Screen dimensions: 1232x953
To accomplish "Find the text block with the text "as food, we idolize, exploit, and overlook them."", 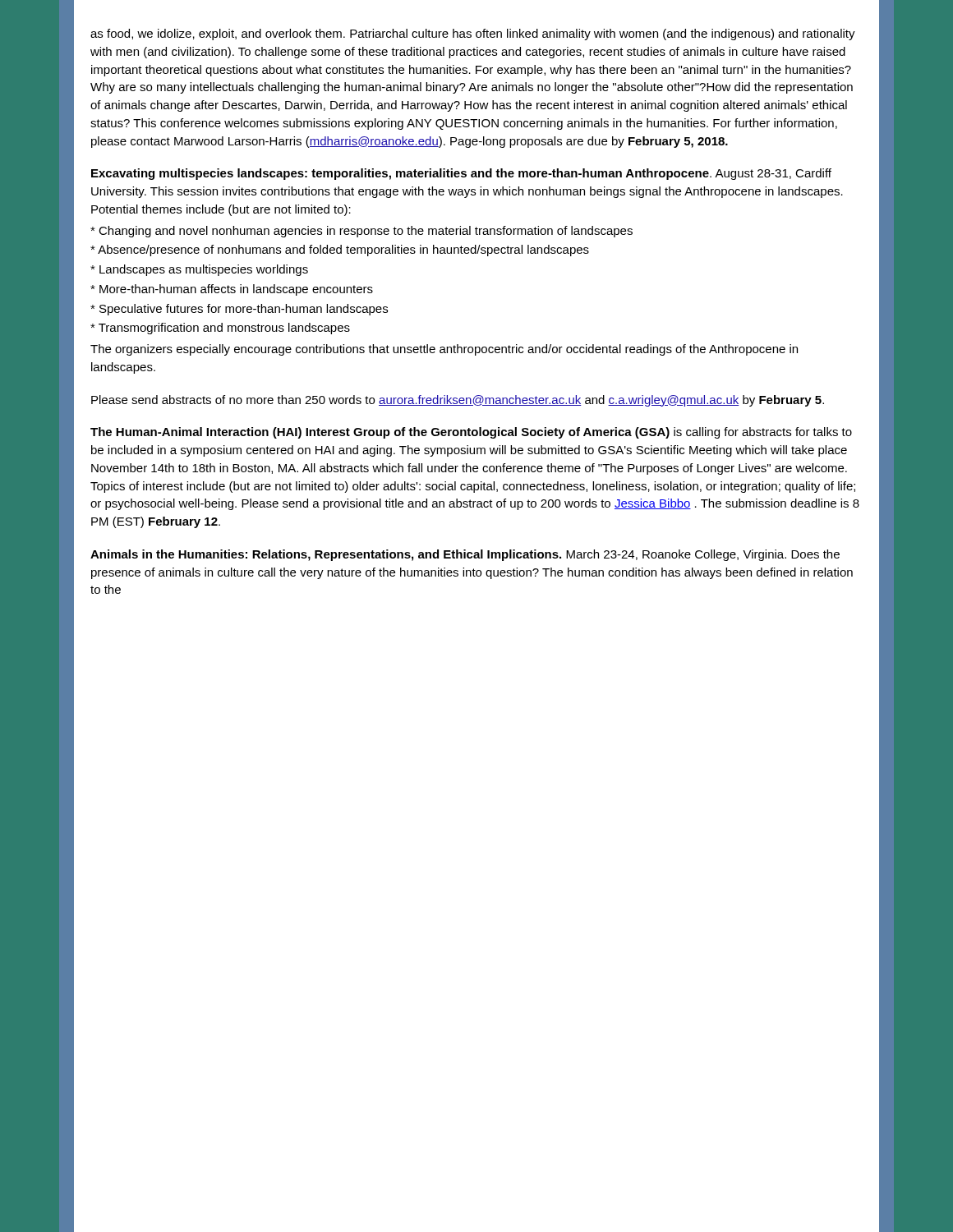I will pyautogui.click(x=473, y=87).
